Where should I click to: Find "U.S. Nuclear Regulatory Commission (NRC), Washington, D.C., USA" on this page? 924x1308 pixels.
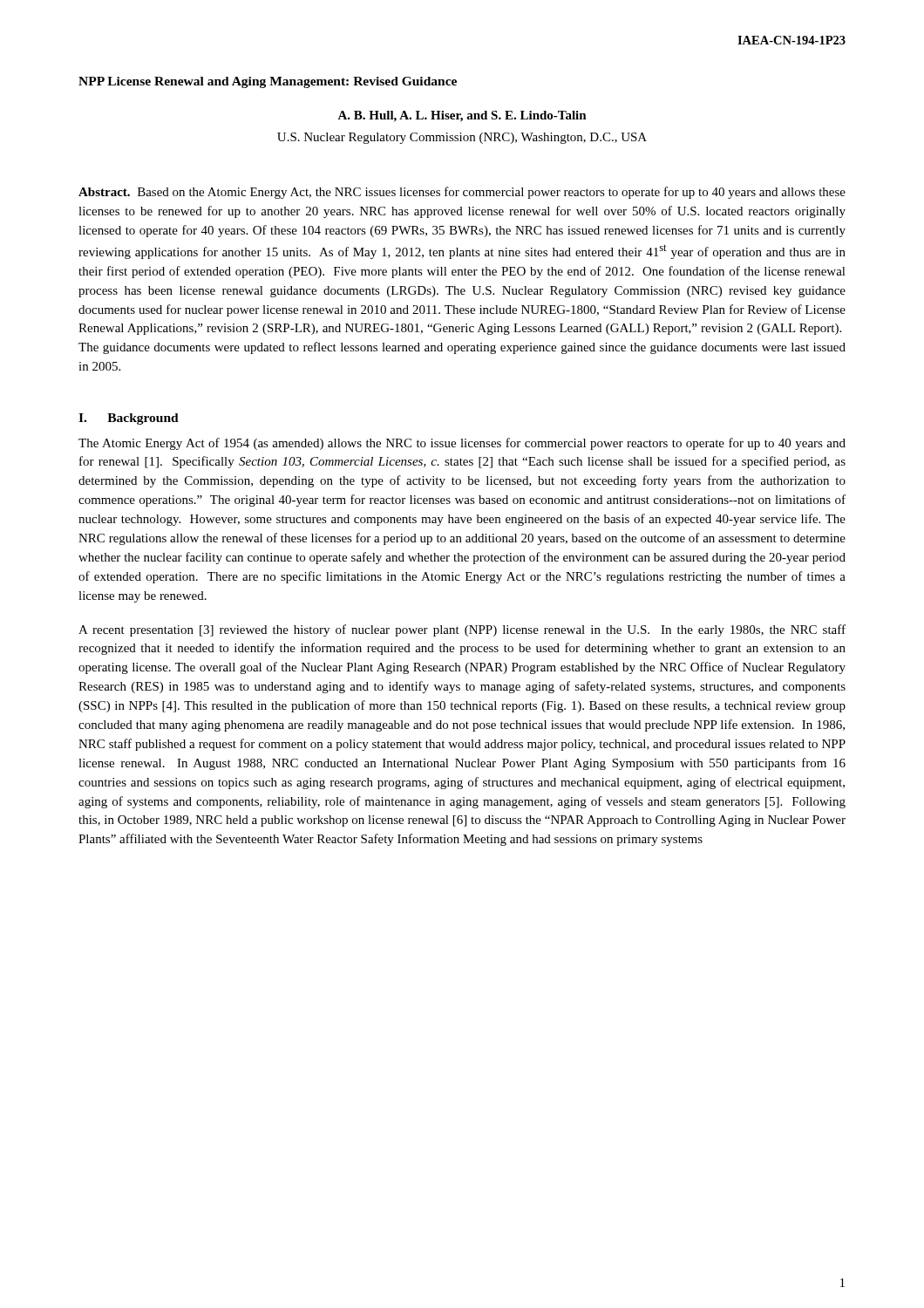click(x=462, y=137)
